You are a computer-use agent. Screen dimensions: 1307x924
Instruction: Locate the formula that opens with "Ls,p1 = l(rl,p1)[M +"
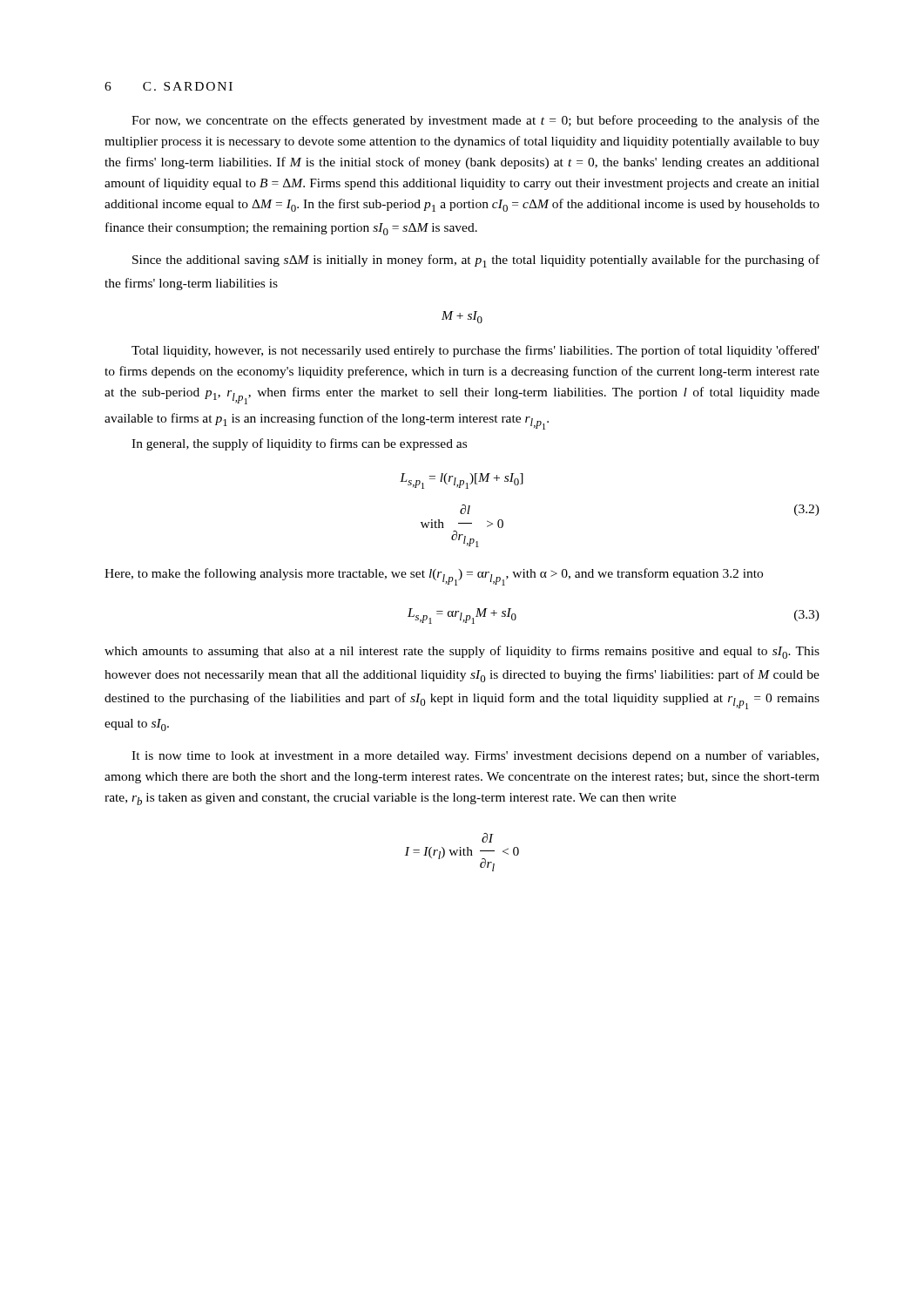pos(462,481)
